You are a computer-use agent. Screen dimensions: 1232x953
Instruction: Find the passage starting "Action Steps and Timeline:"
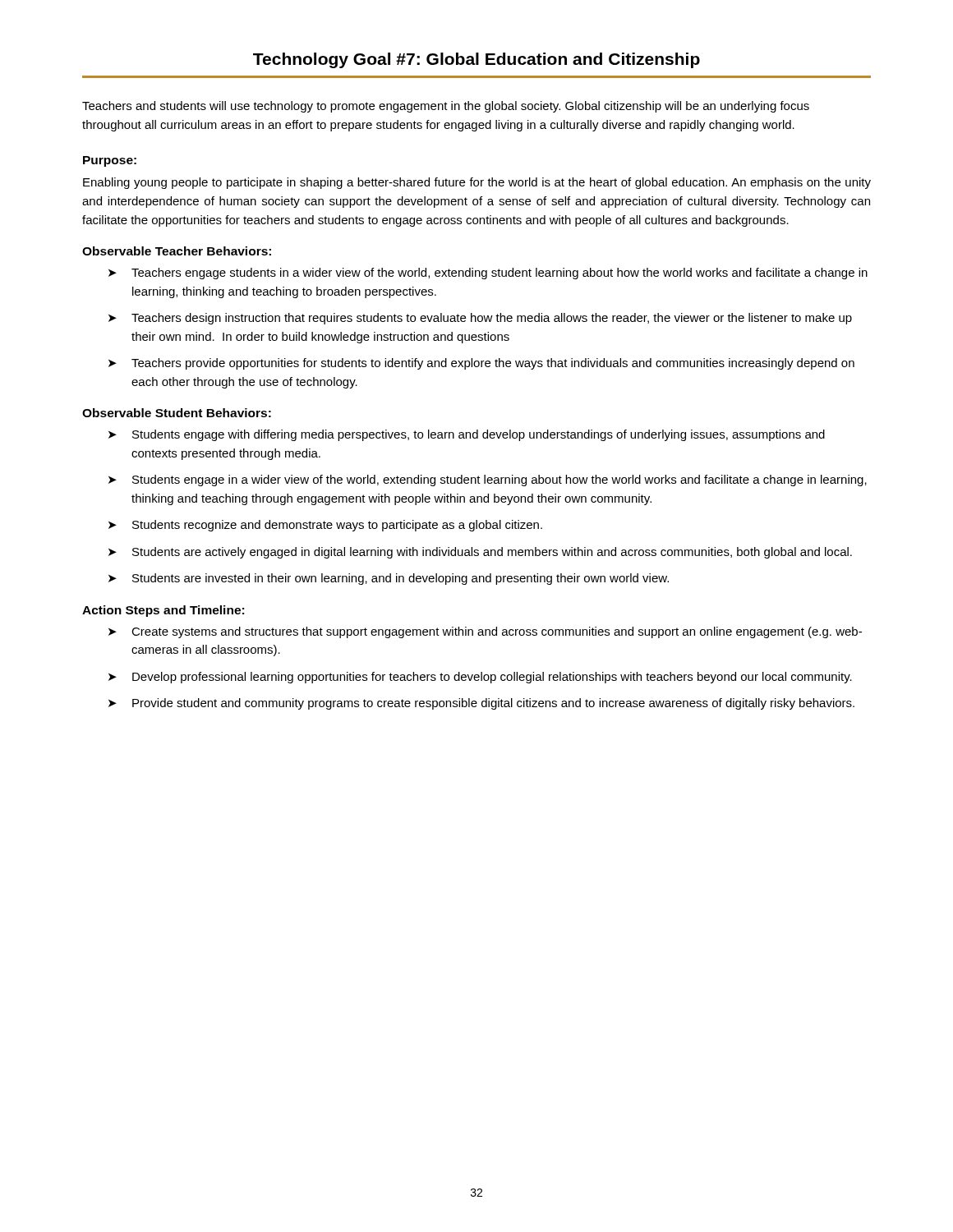pyautogui.click(x=164, y=610)
